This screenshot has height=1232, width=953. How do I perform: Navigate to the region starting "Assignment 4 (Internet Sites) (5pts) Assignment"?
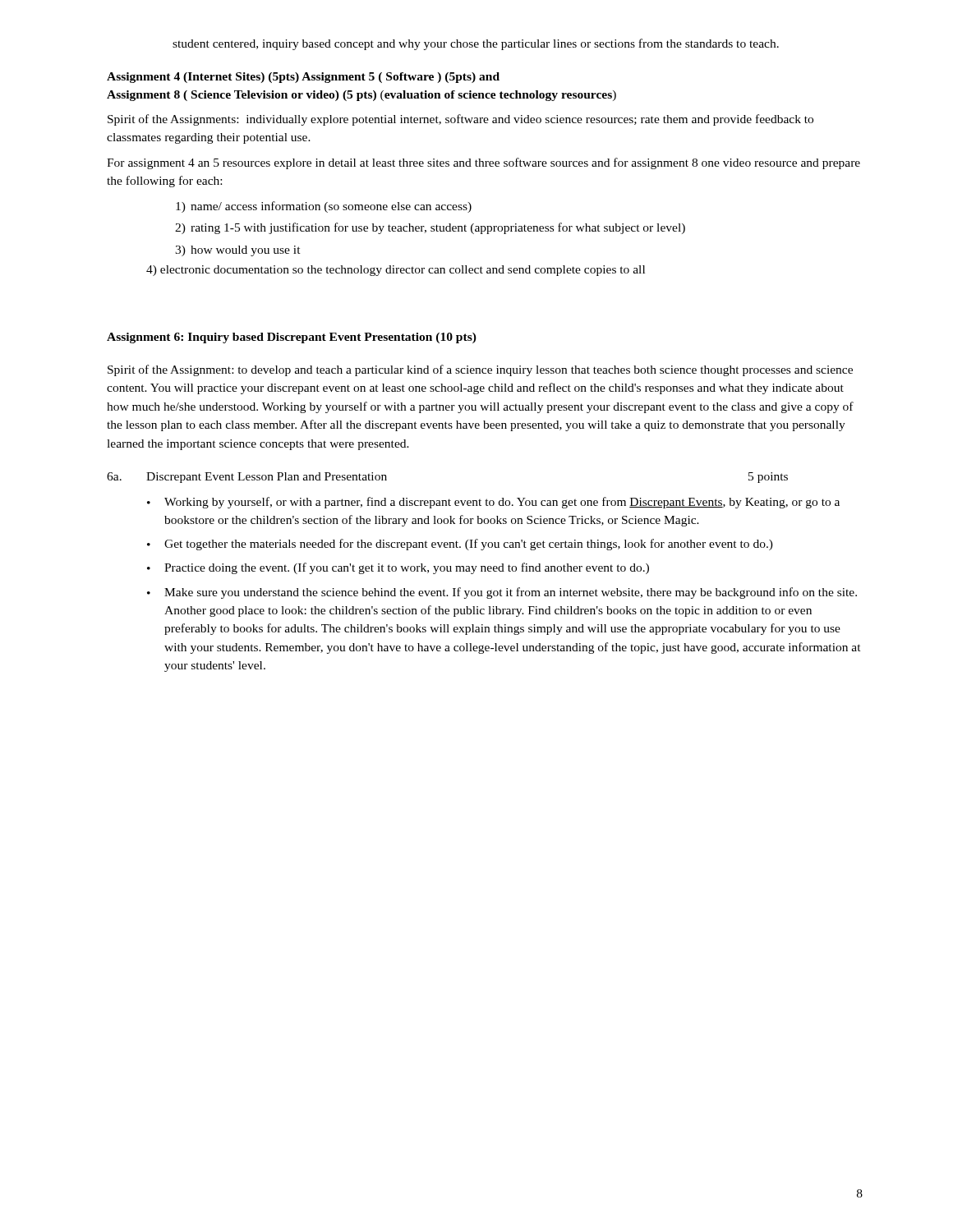(x=362, y=85)
